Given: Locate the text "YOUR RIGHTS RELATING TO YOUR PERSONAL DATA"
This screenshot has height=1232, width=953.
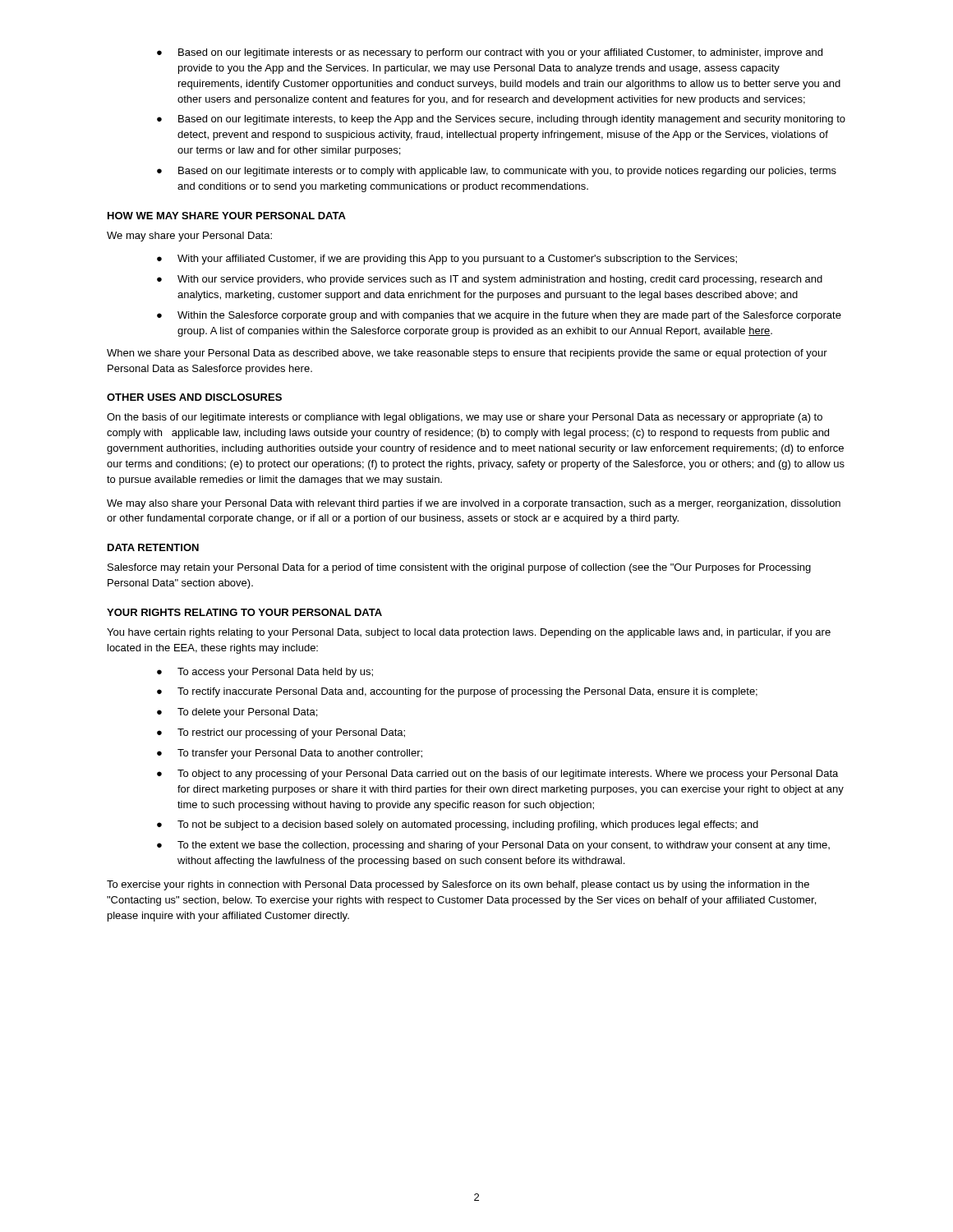Looking at the screenshot, I should [244, 612].
